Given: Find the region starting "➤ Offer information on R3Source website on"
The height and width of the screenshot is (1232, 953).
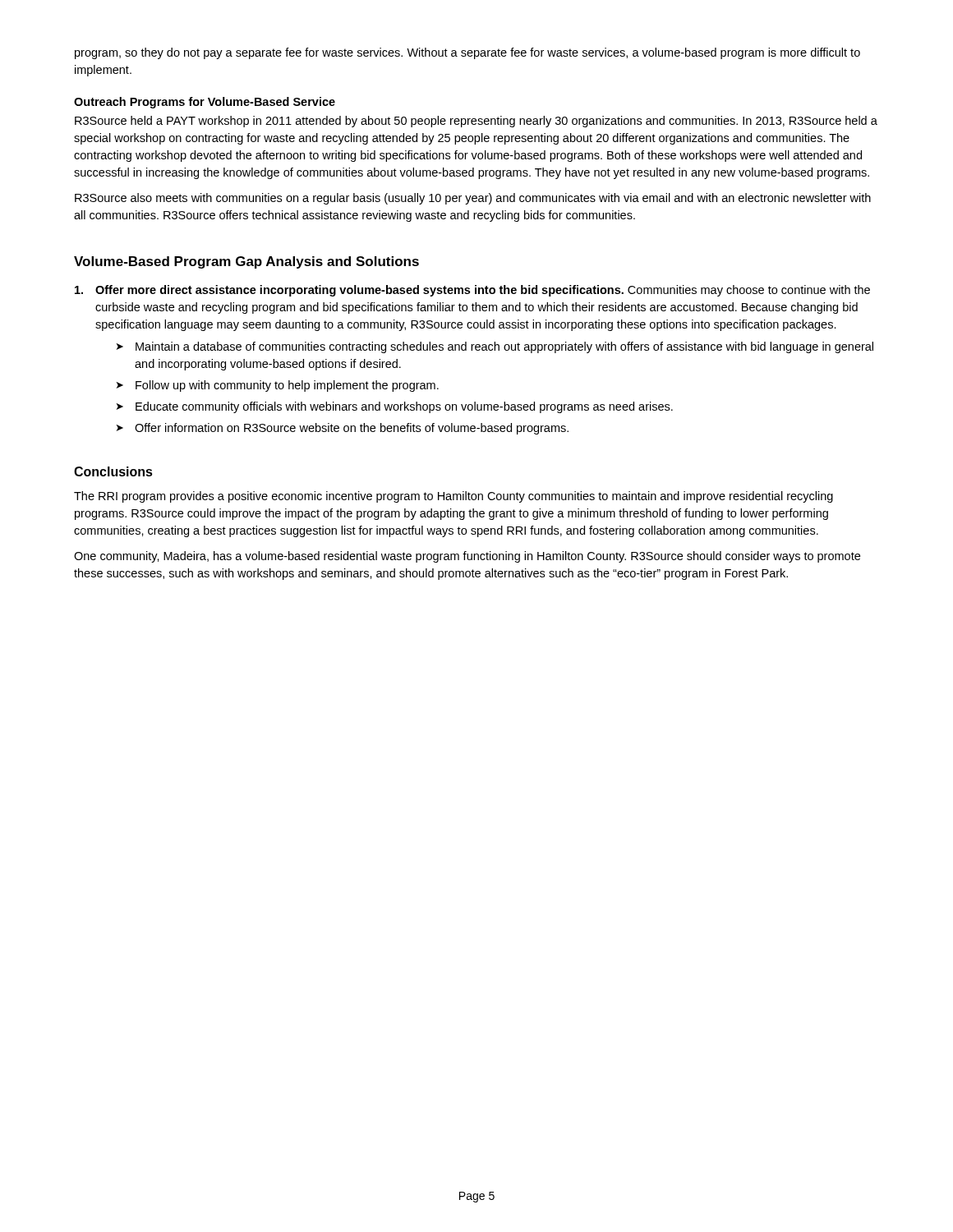Looking at the screenshot, I should coord(342,428).
